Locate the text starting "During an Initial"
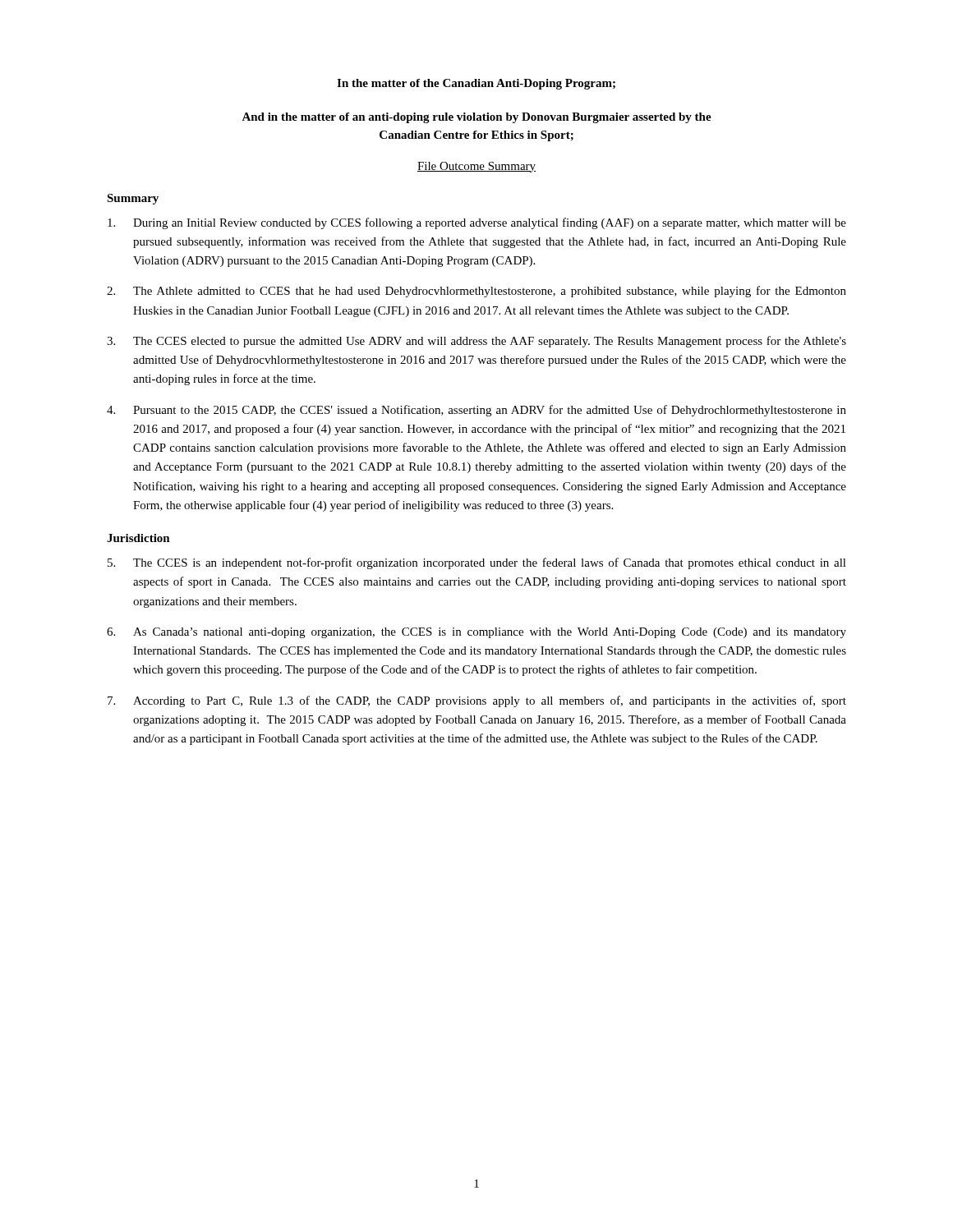This screenshot has height=1232, width=953. 476,242
